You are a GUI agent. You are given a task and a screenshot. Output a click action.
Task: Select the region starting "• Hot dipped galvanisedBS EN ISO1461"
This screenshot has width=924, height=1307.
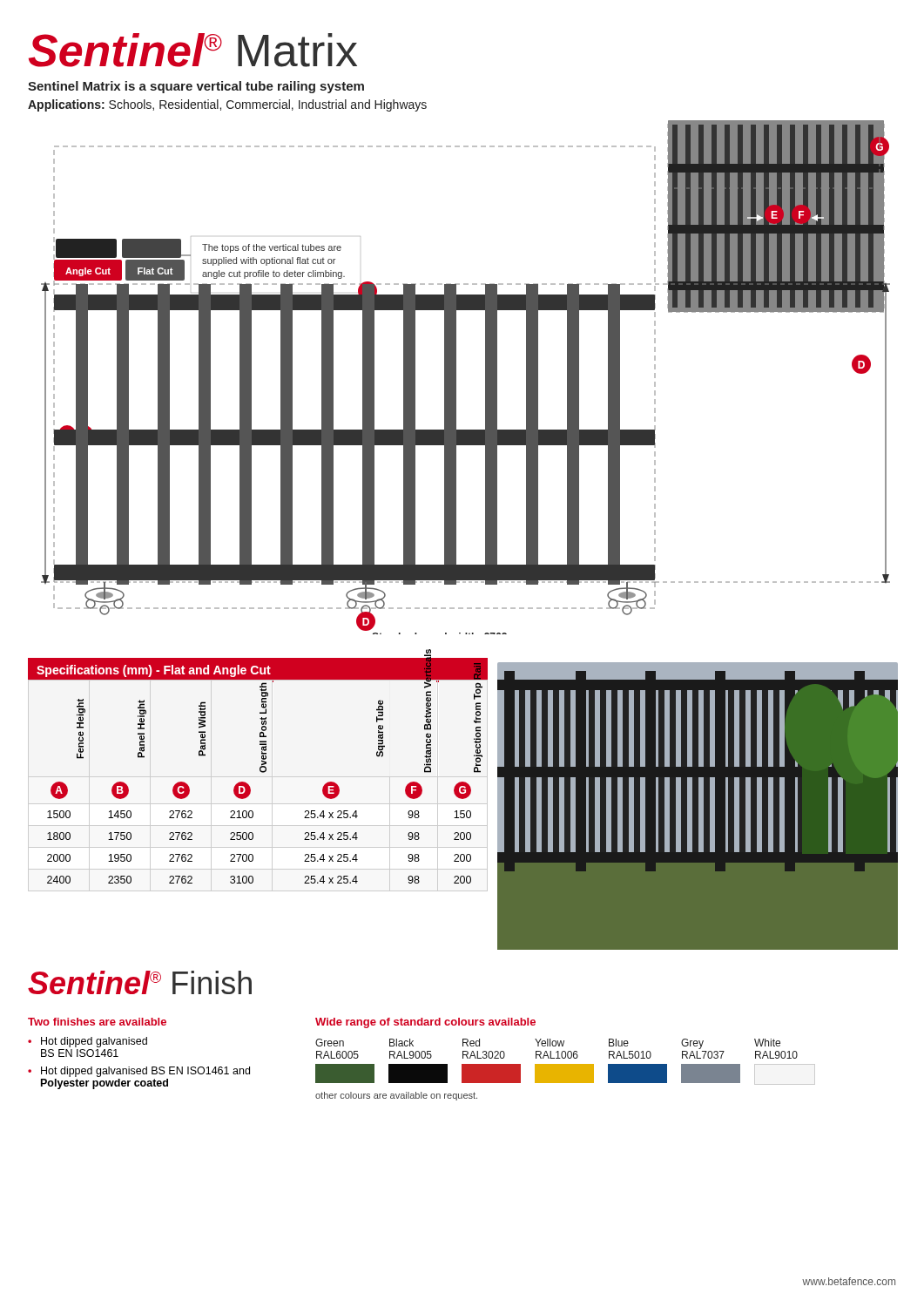point(88,1047)
